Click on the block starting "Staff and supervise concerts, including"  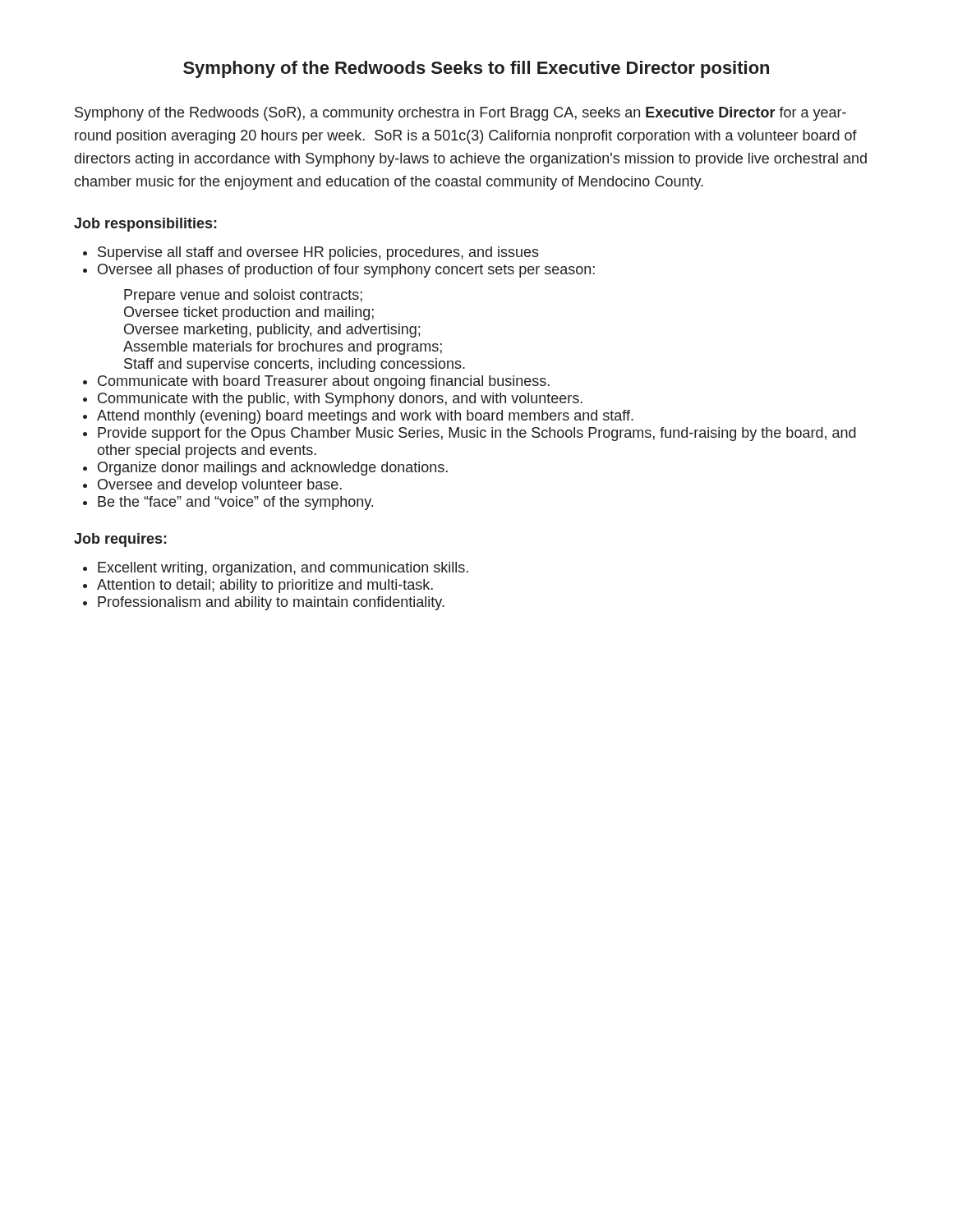[295, 365]
